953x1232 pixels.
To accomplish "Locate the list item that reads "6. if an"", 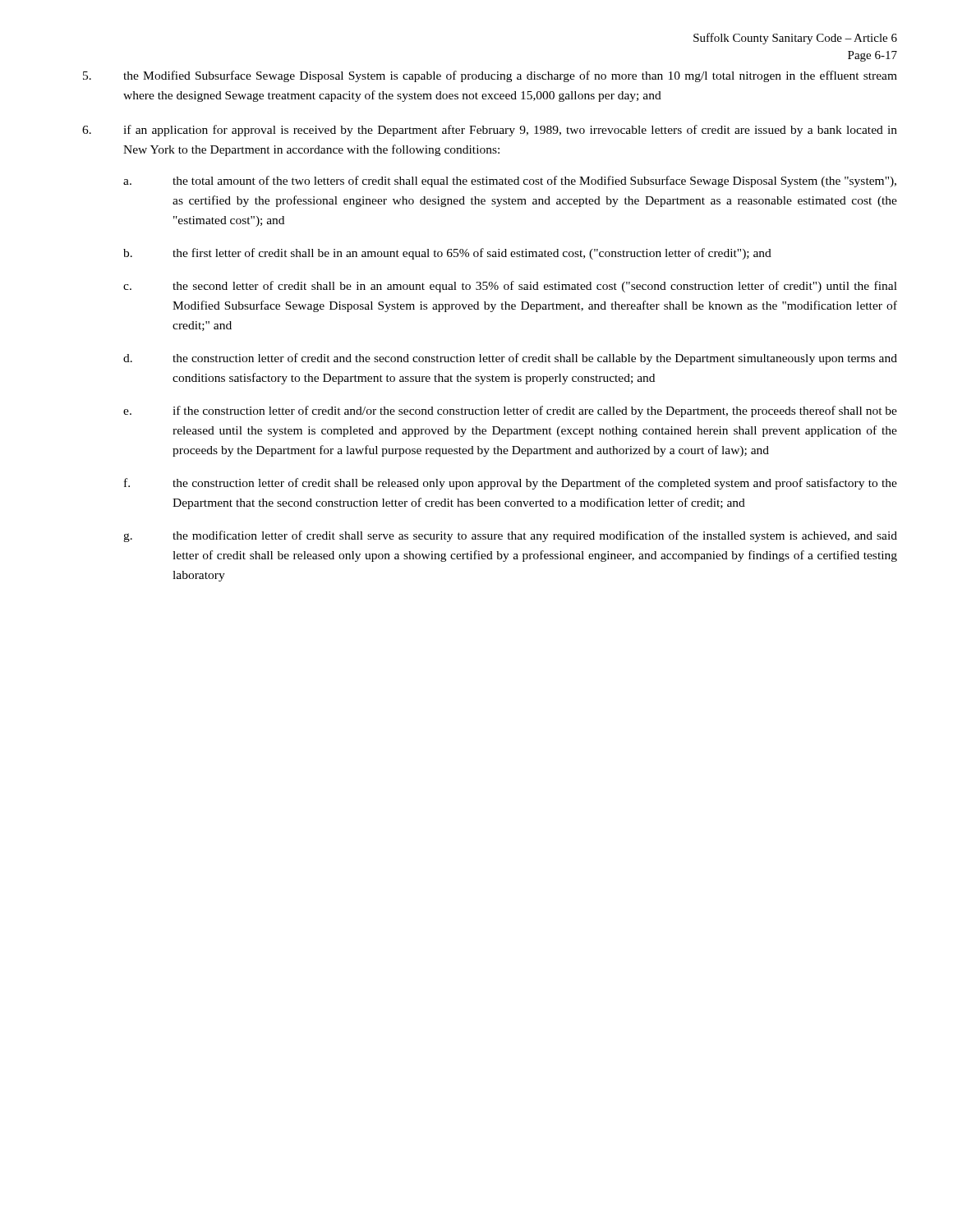I will (x=490, y=359).
